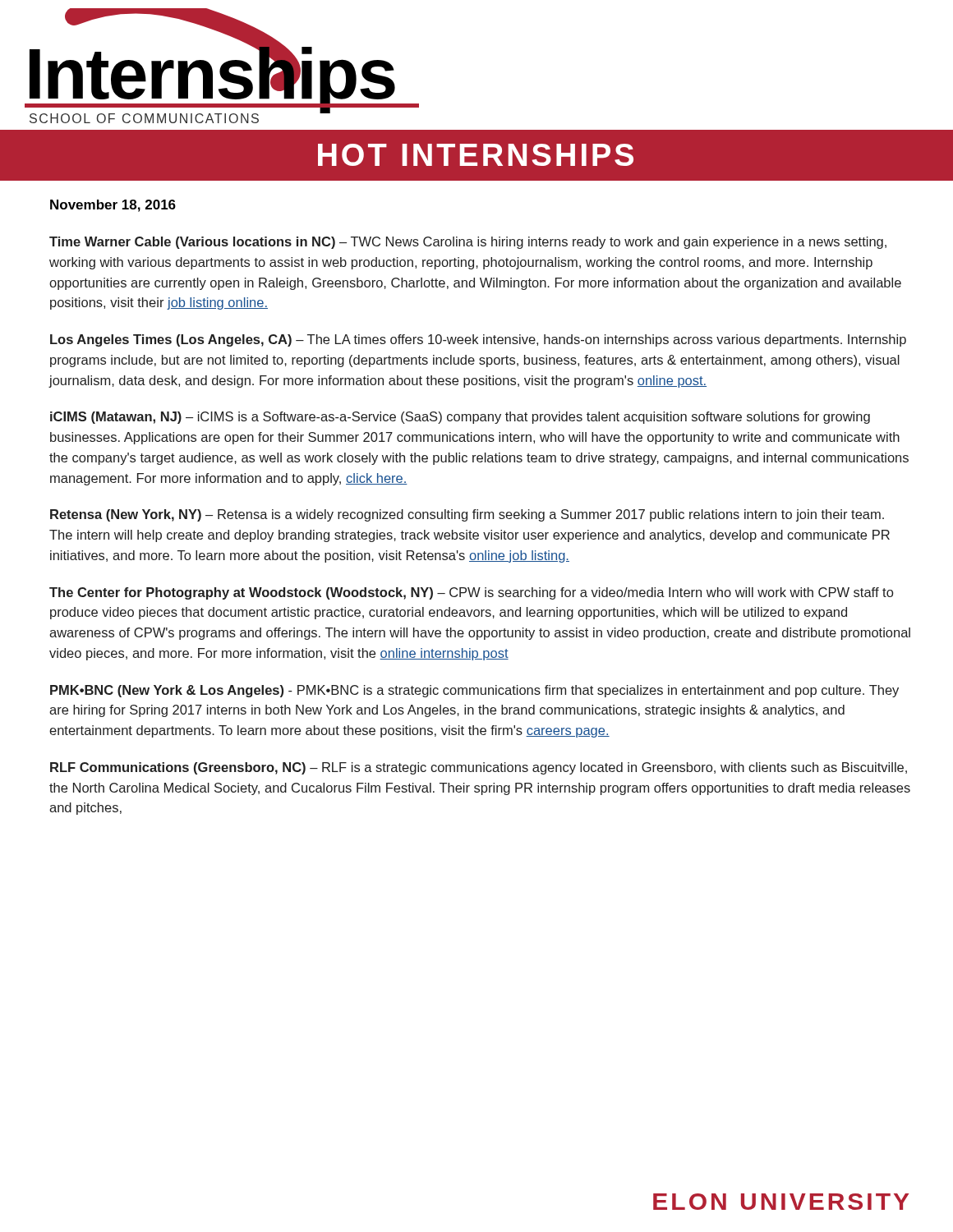
Task: Select the element starting "RLF Communications (Greensboro, NC) – RLF is a"
Action: pyautogui.click(x=480, y=787)
